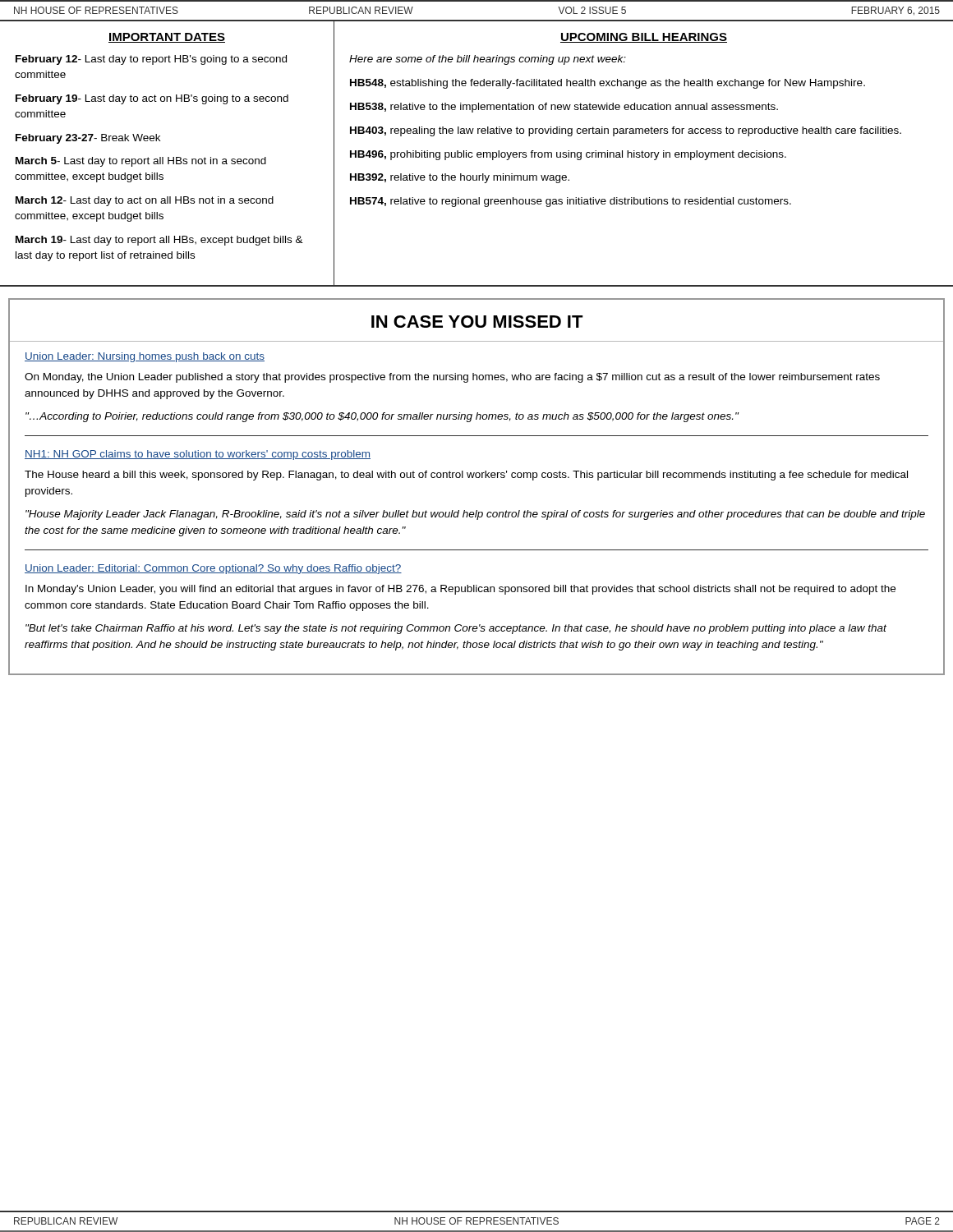Locate the text block containing "HB496, prohibiting public"
Image resolution: width=953 pixels, height=1232 pixels.
pyautogui.click(x=568, y=154)
